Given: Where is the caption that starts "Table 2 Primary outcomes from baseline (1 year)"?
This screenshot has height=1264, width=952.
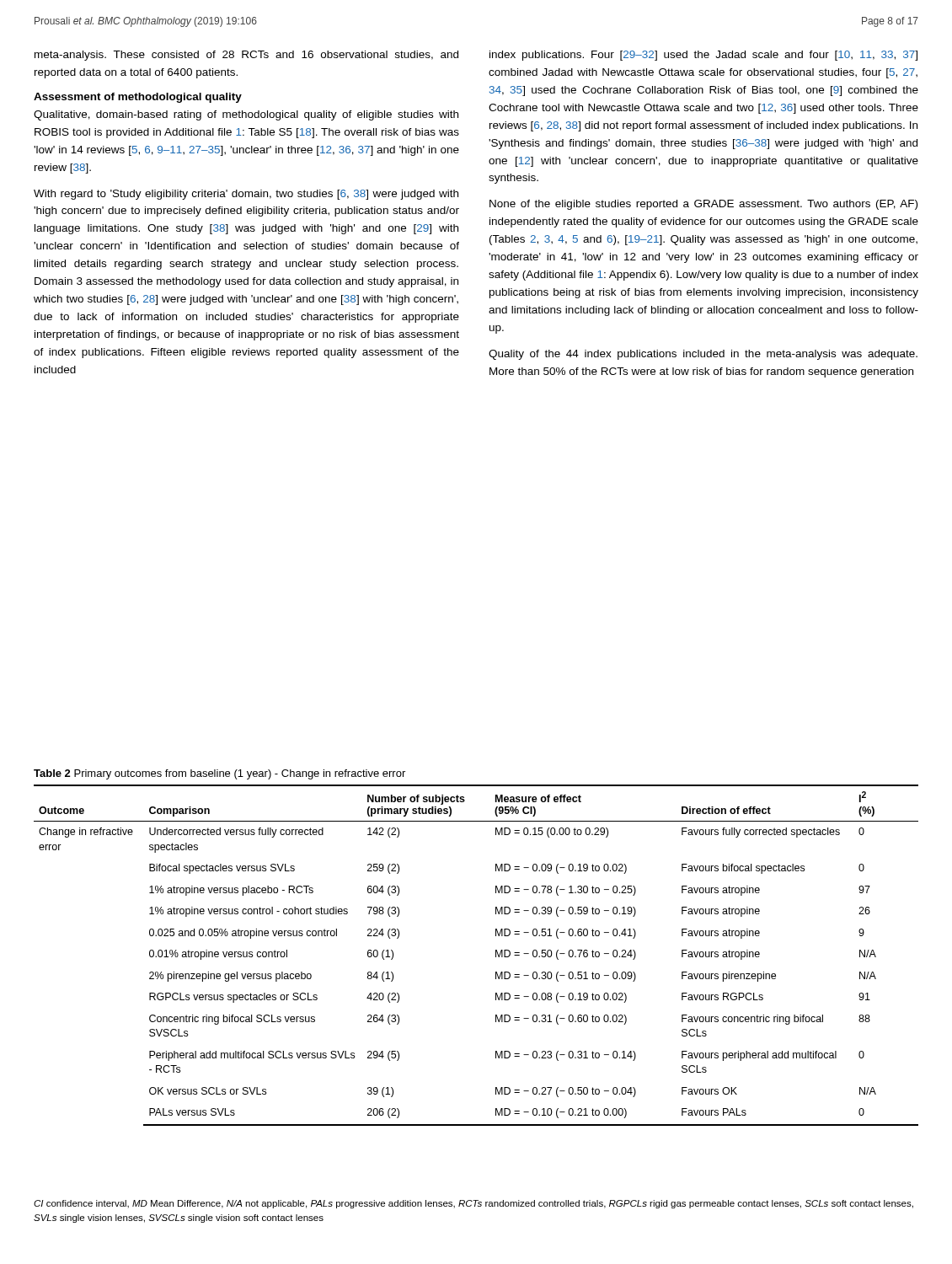Looking at the screenshot, I should (x=220, y=773).
